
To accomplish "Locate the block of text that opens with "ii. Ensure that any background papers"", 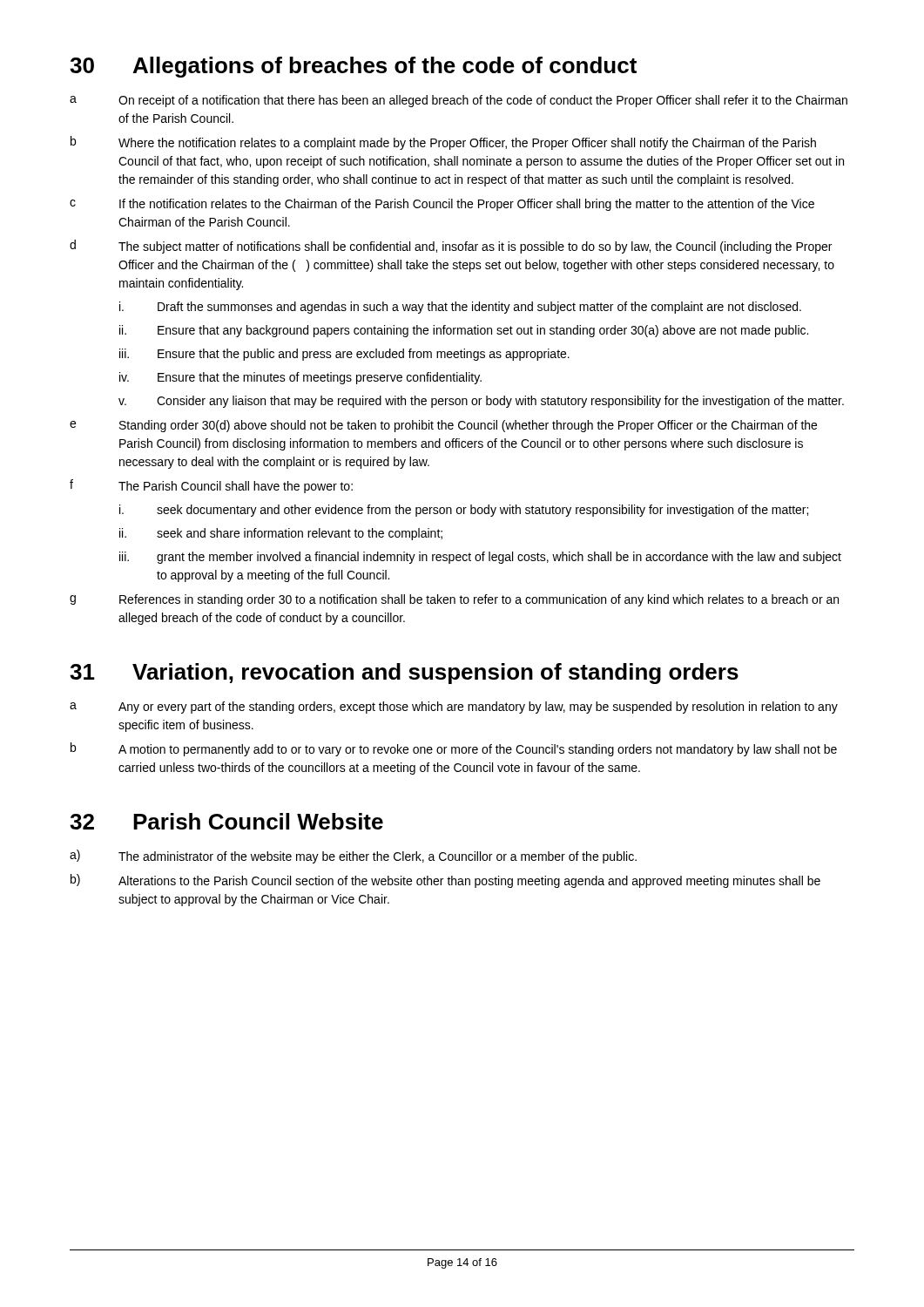I will coord(486,331).
